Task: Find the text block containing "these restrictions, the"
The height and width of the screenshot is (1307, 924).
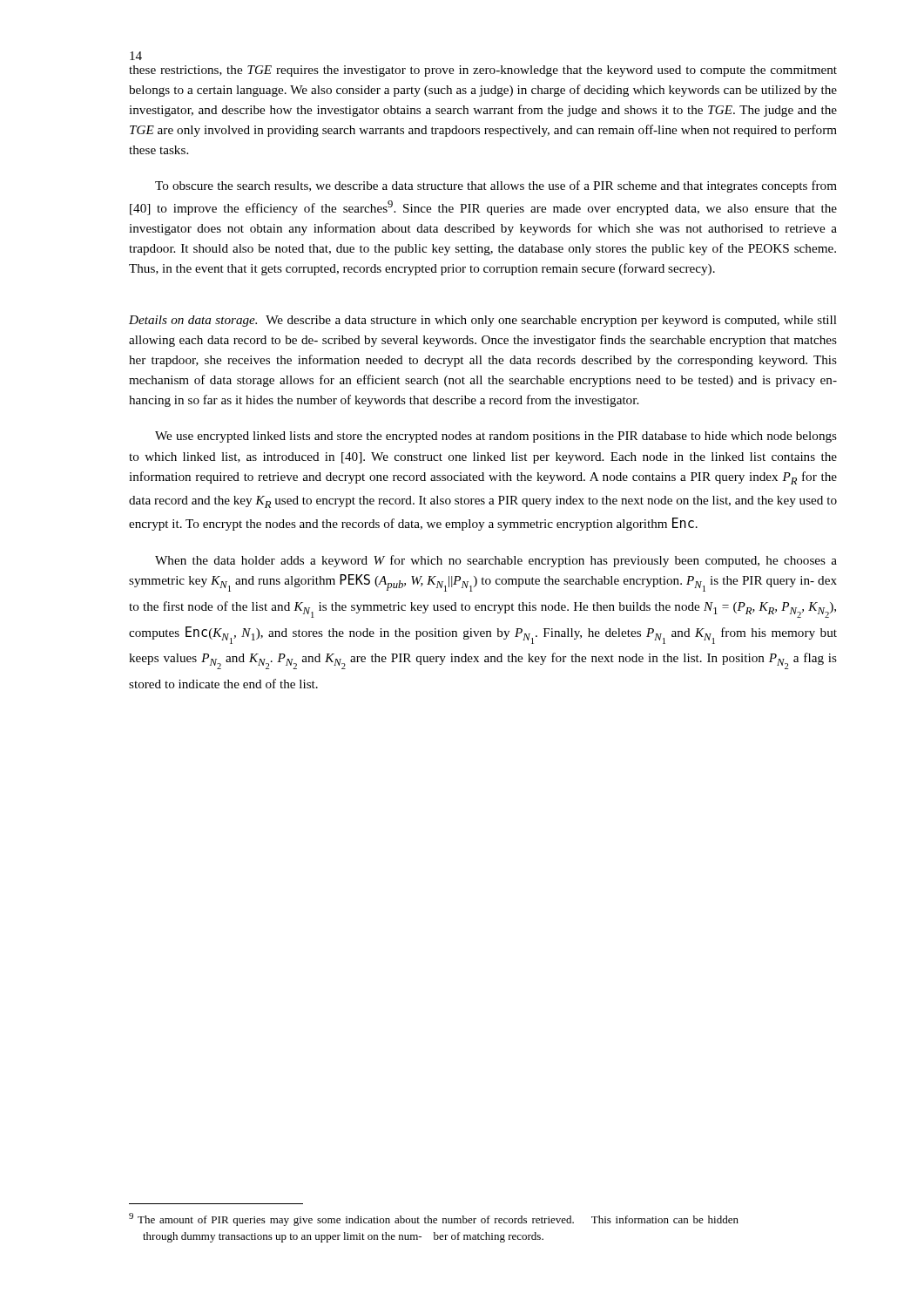Action: [x=483, y=110]
